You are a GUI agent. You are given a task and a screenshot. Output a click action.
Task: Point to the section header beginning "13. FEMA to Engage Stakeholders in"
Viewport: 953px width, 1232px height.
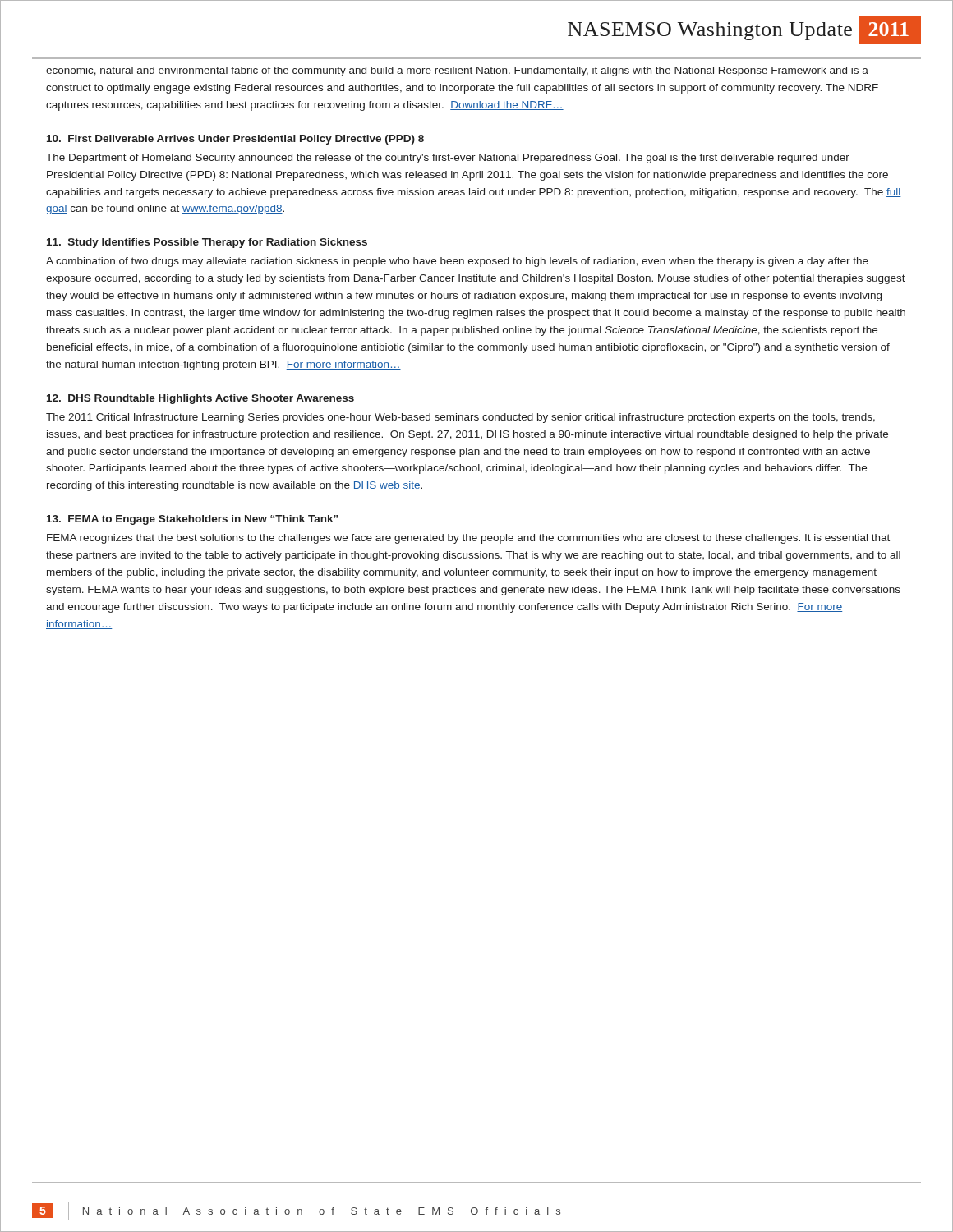[192, 519]
